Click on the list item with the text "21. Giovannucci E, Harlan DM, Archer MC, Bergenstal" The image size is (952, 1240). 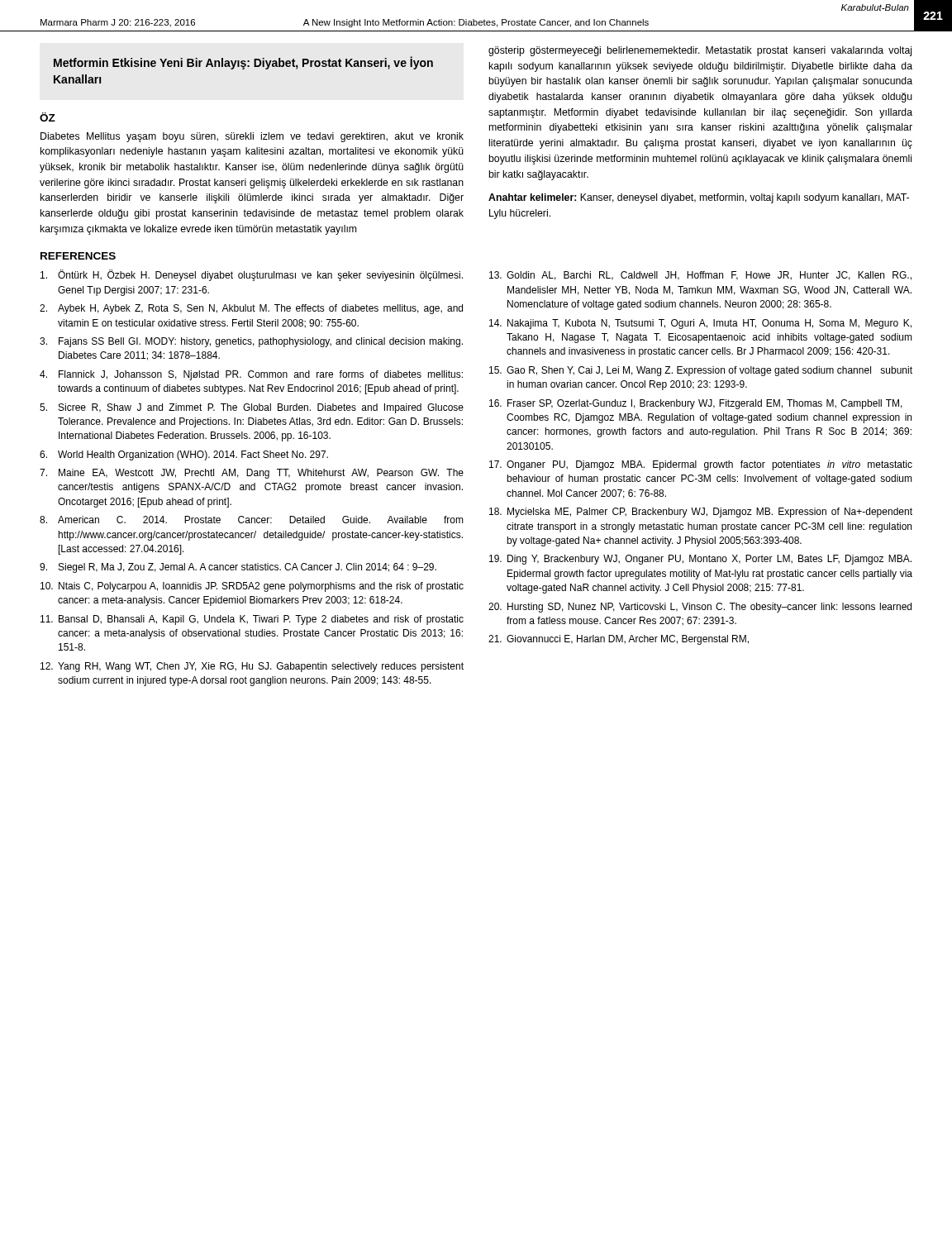pyautogui.click(x=619, y=640)
